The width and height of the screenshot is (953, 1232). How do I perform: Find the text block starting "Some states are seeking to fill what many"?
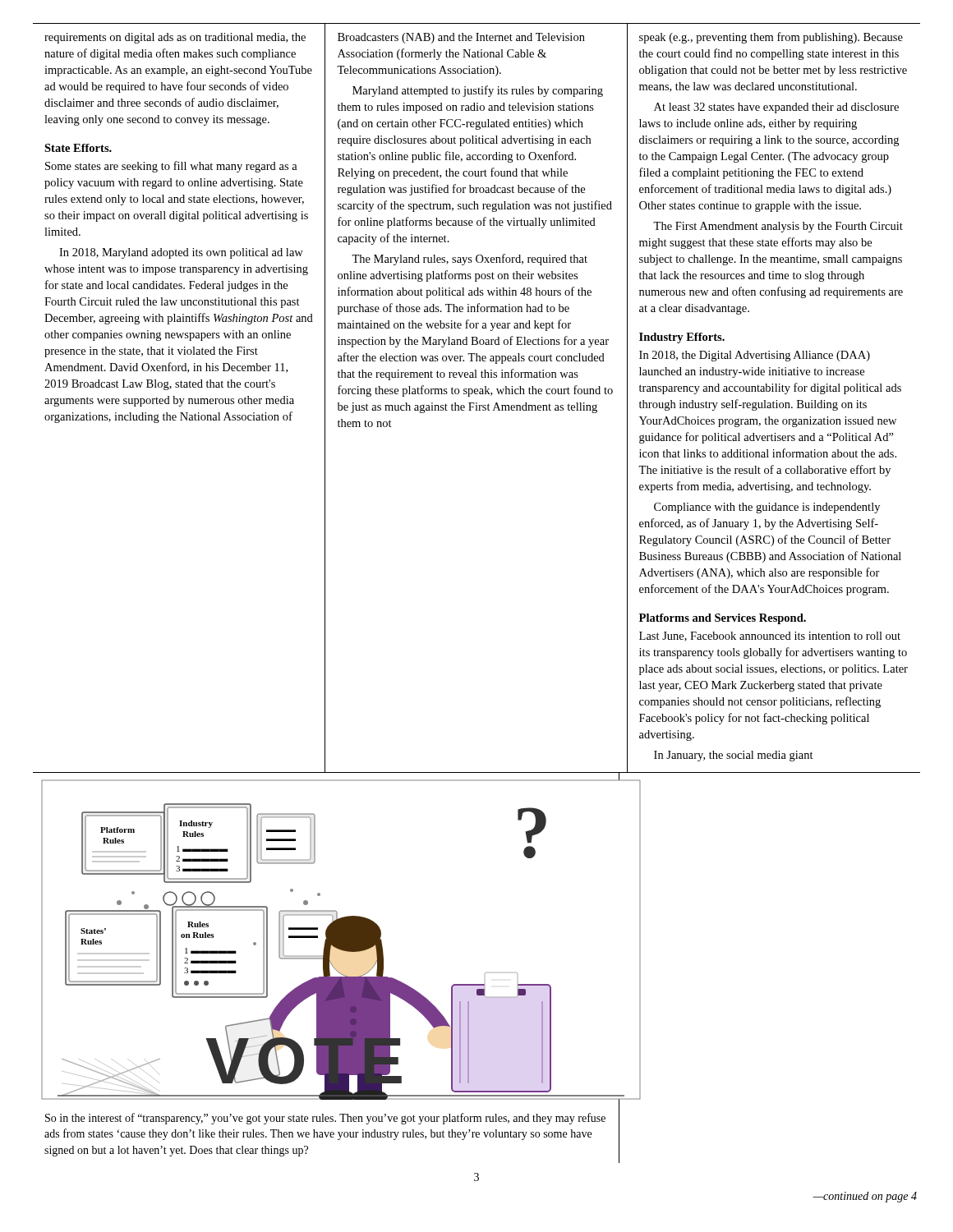click(179, 291)
